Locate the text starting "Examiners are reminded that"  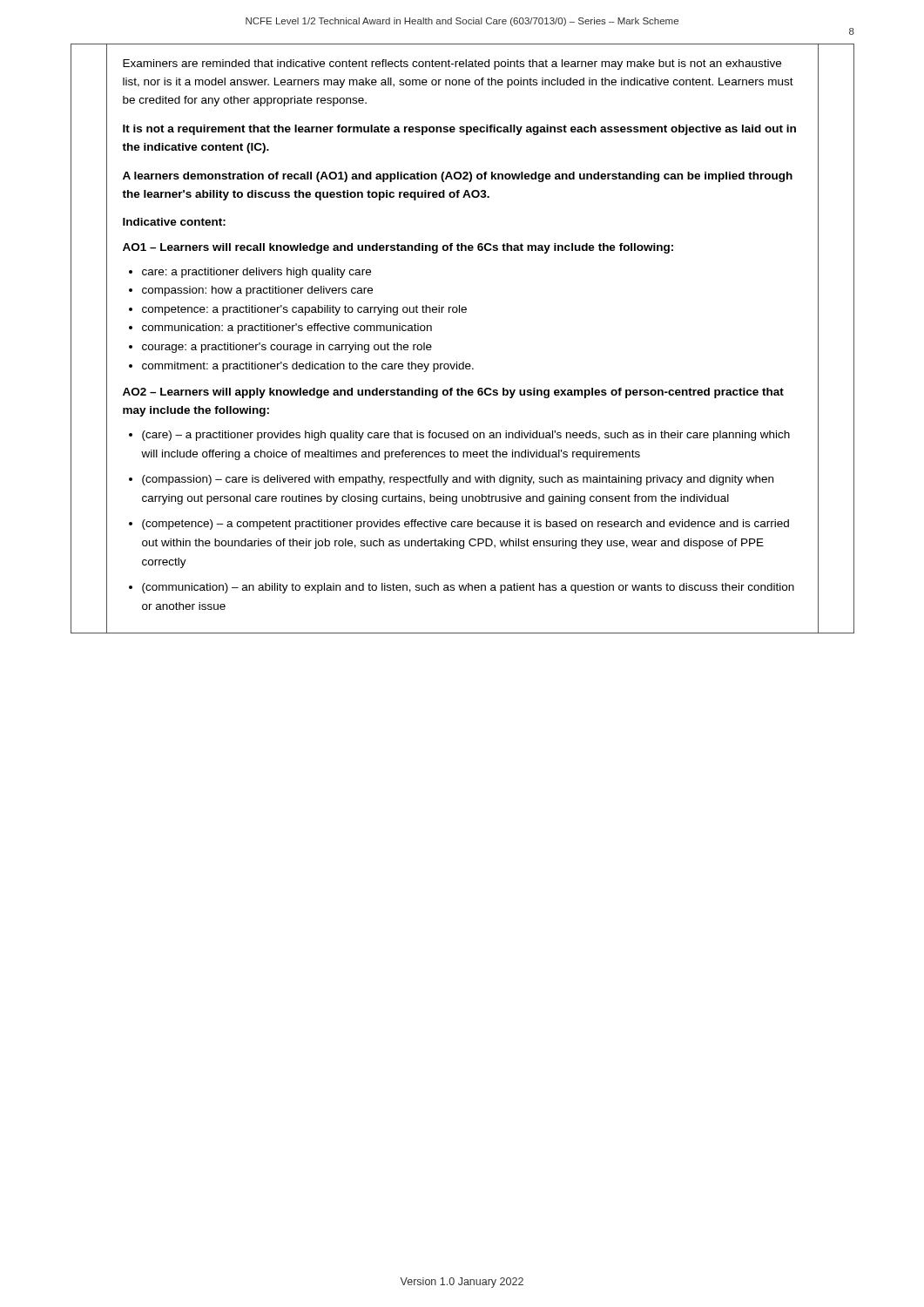pos(458,81)
